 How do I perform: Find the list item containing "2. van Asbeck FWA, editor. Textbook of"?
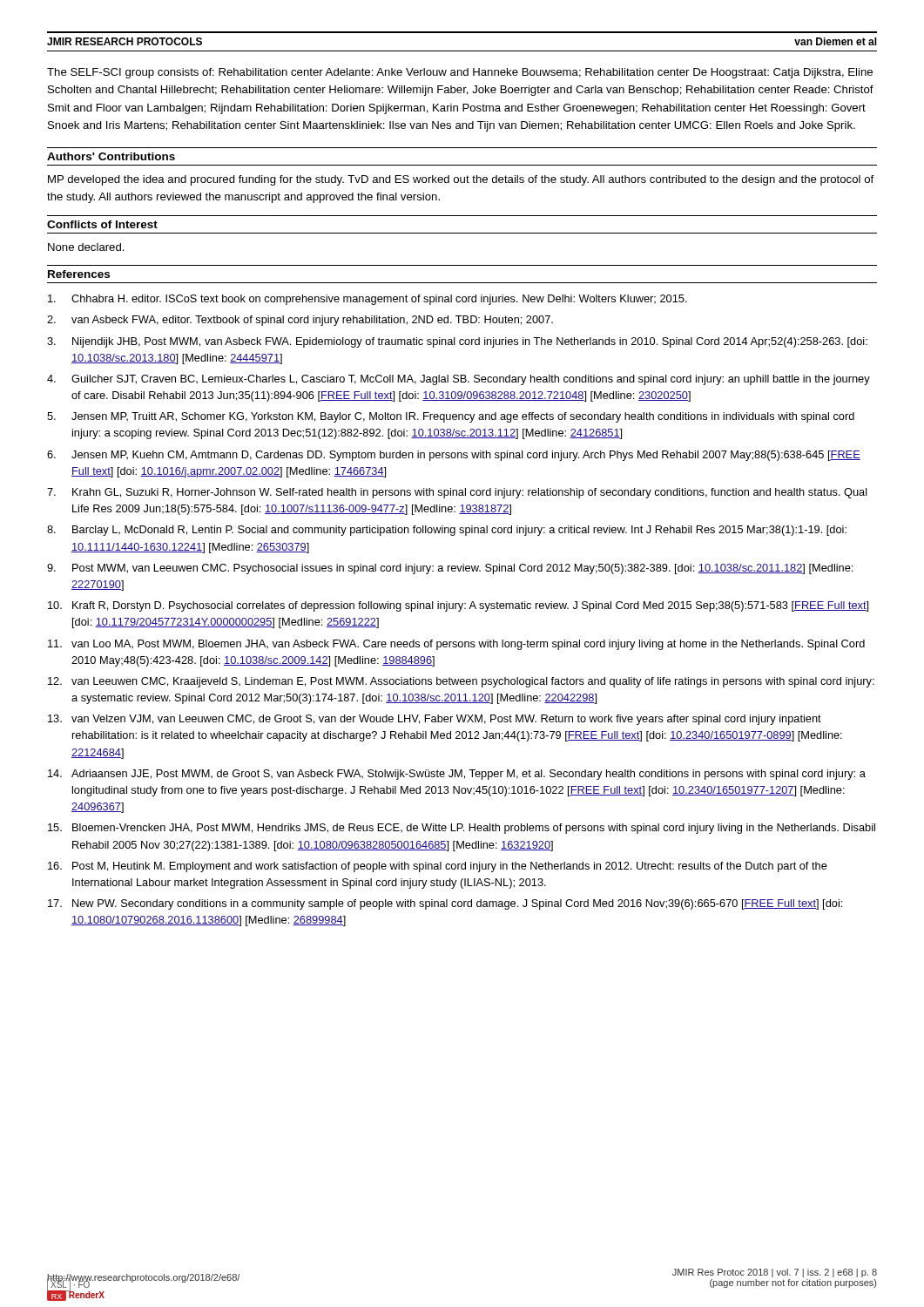tap(462, 320)
